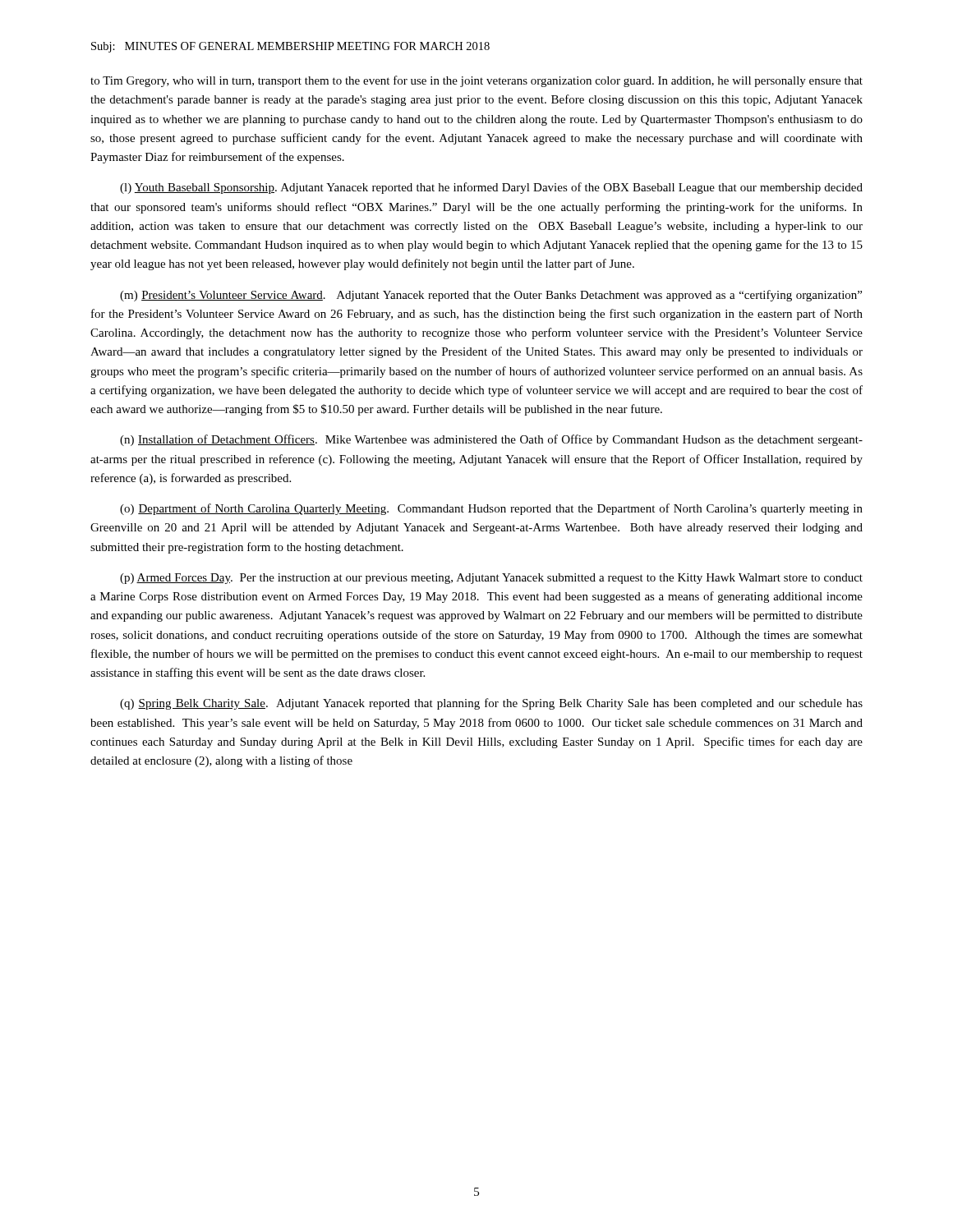The width and height of the screenshot is (953, 1232).
Task: Find the text block starting "(q) Spring Belk Charity Sale. Adjutant Yanacek"
Action: [476, 732]
